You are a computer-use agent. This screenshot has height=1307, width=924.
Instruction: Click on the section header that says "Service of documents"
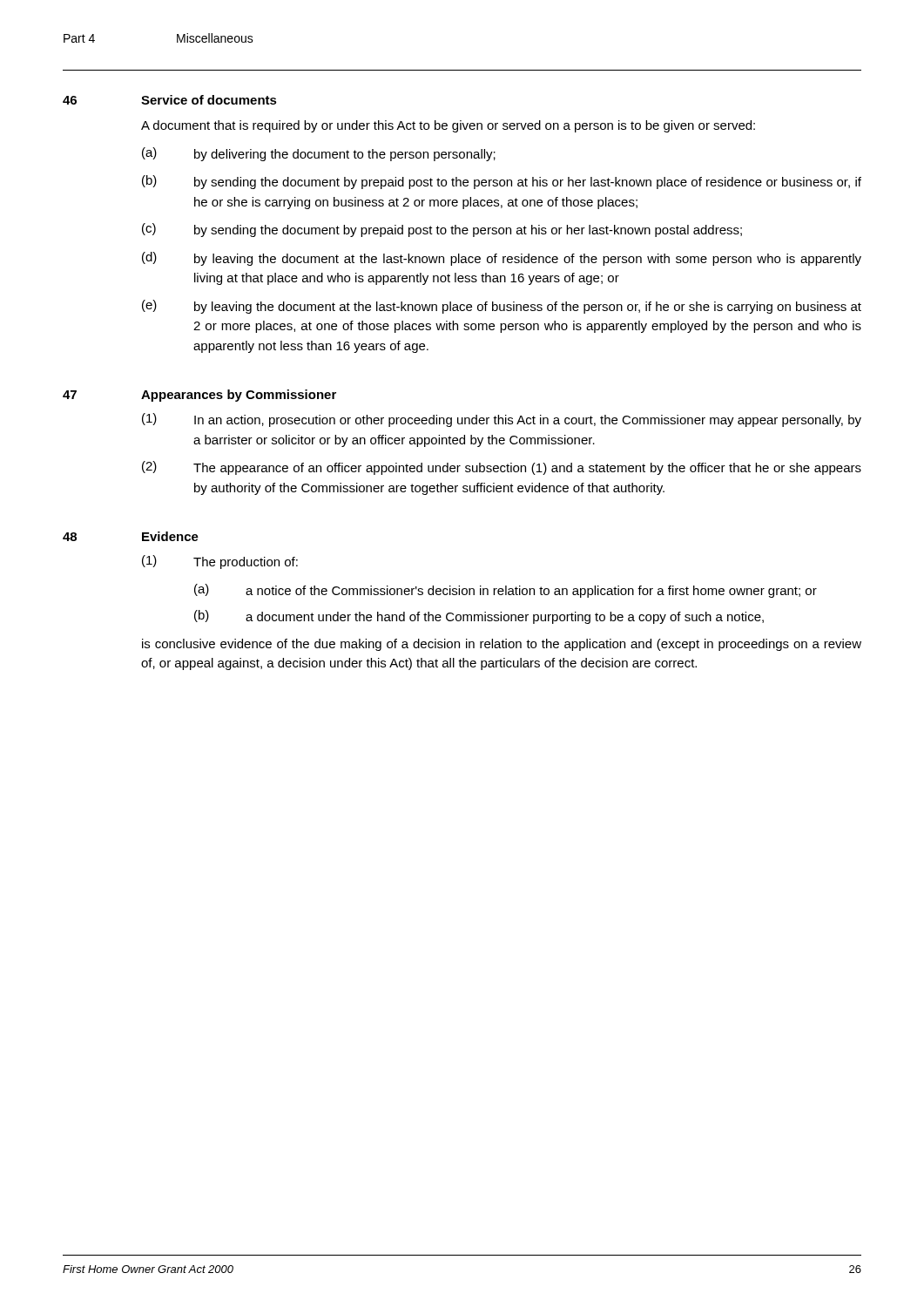(209, 100)
